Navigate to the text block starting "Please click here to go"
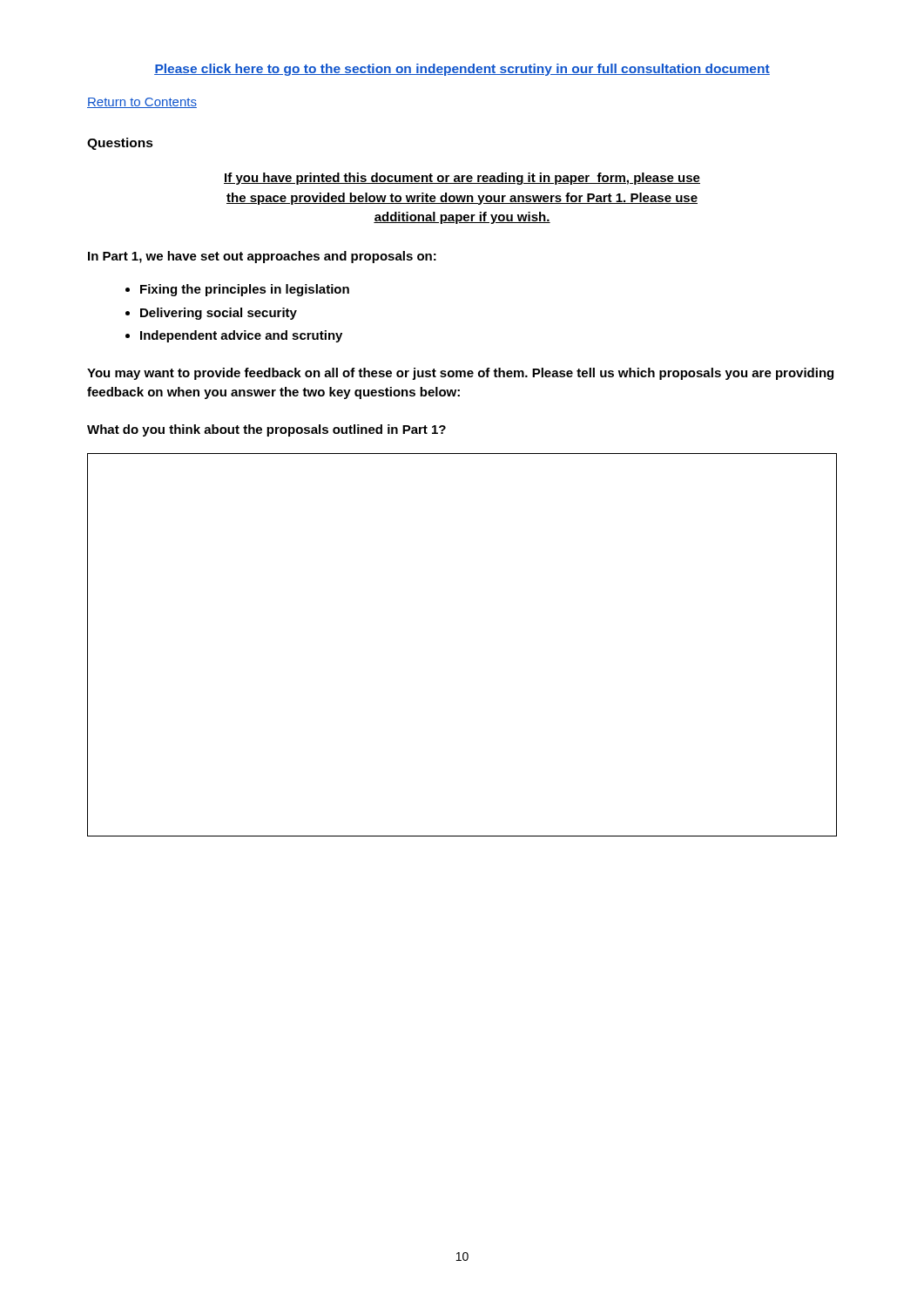The width and height of the screenshot is (924, 1307). (x=462, y=68)
